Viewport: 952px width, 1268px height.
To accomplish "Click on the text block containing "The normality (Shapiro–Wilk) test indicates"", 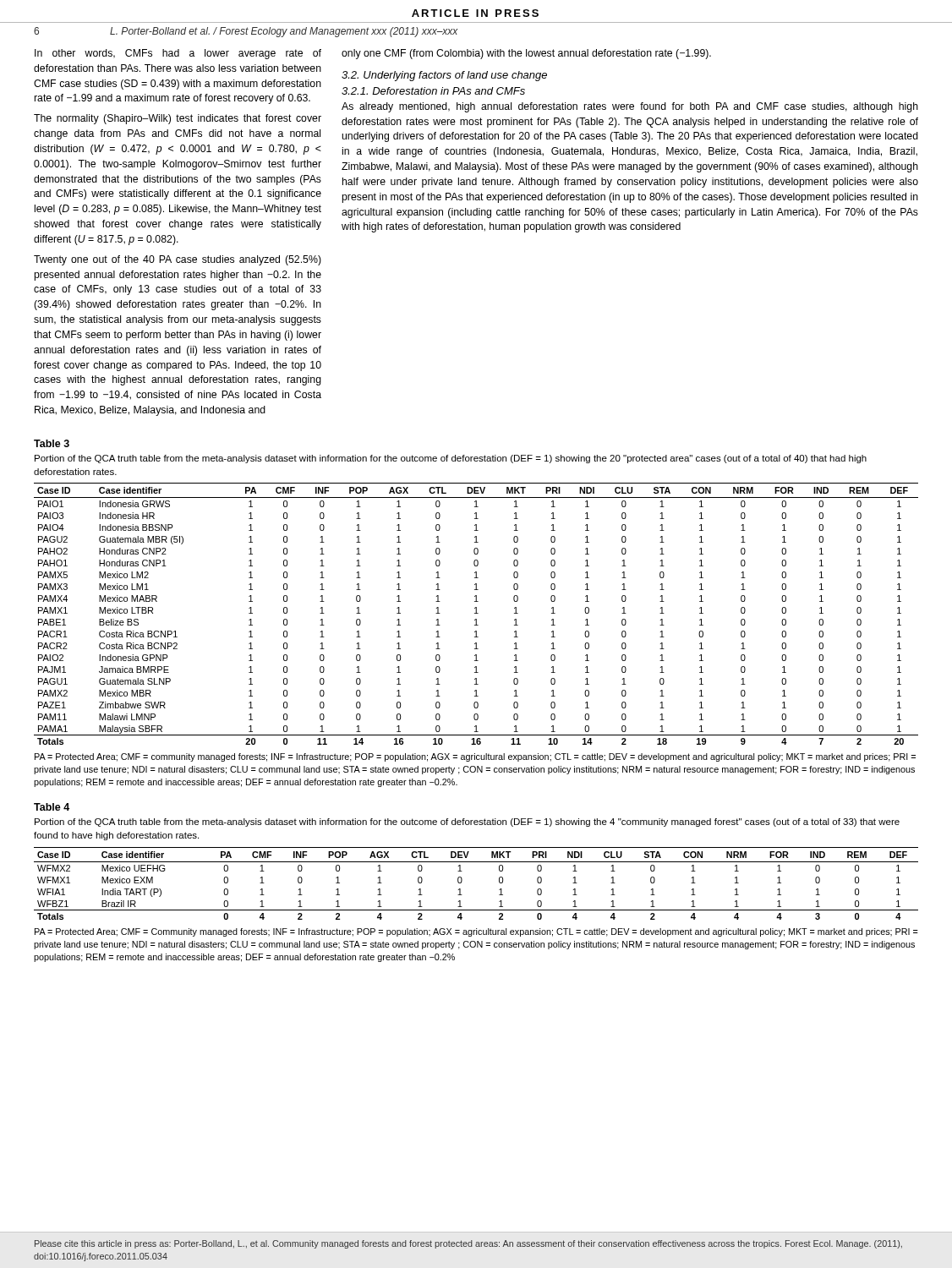I will click(178, 180).
